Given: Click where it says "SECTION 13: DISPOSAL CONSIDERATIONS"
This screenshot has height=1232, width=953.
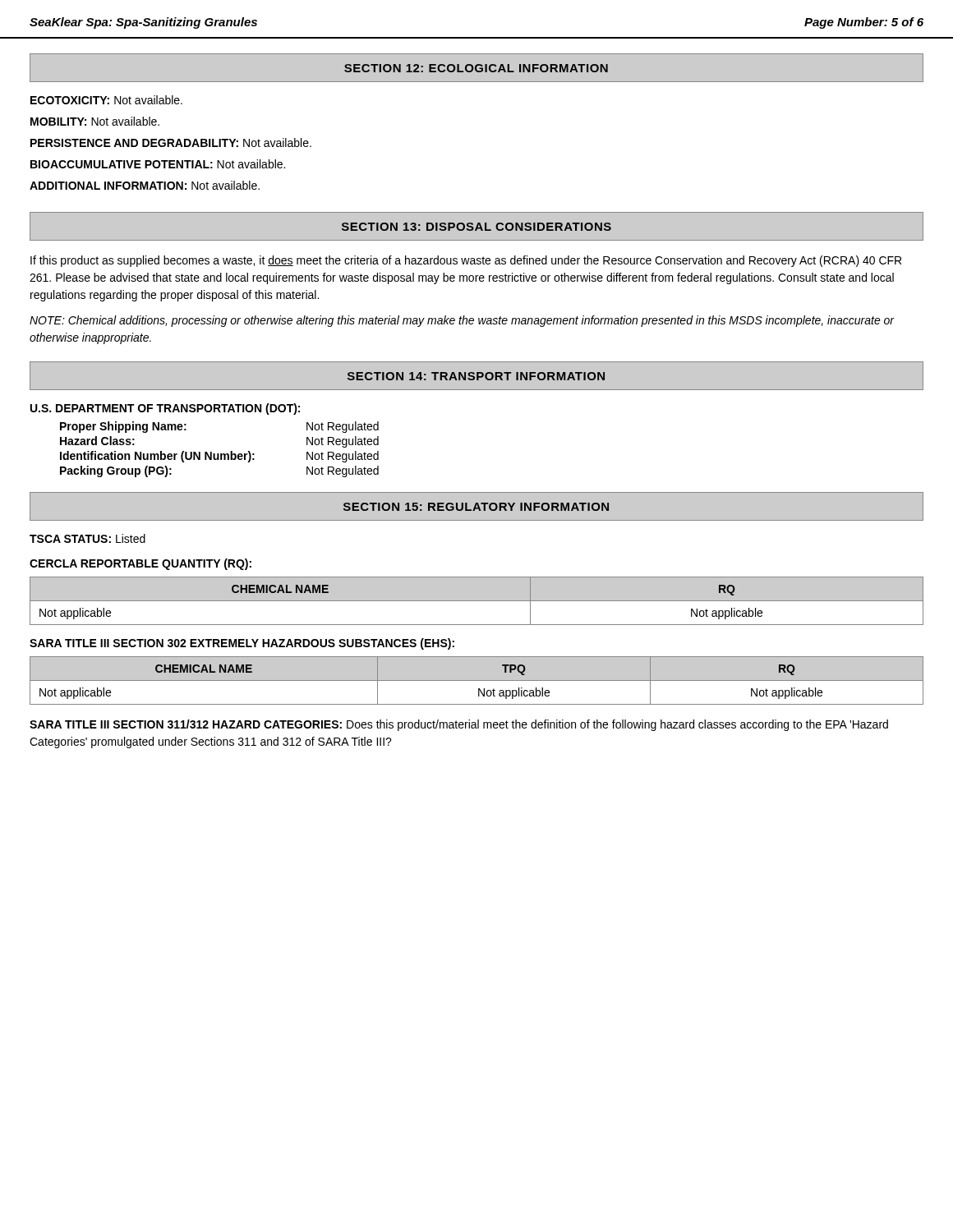Looking at the screenshot, I should [x=476, y=226].
